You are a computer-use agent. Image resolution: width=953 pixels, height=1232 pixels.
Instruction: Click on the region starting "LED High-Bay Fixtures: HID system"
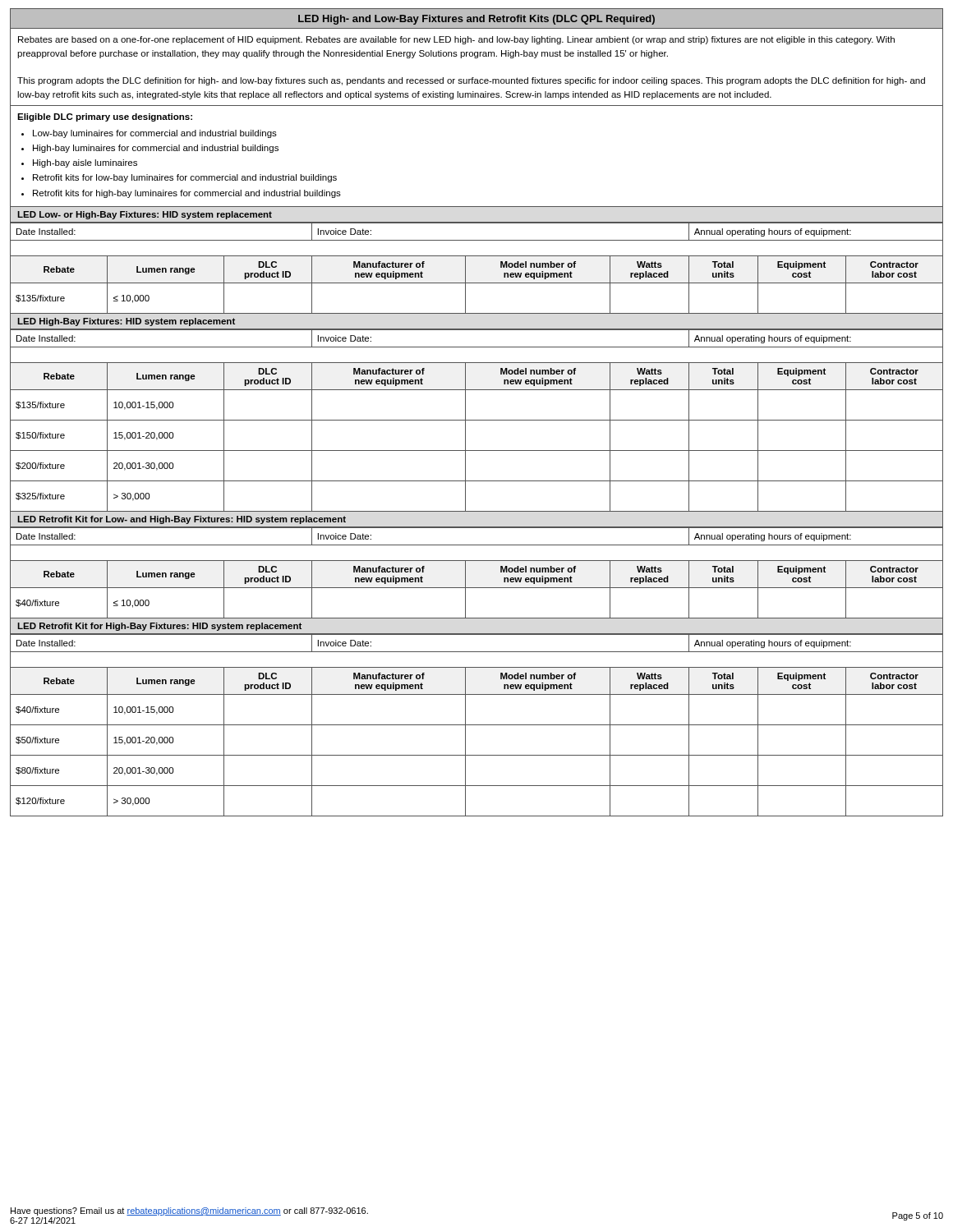[x=126, y=321]
